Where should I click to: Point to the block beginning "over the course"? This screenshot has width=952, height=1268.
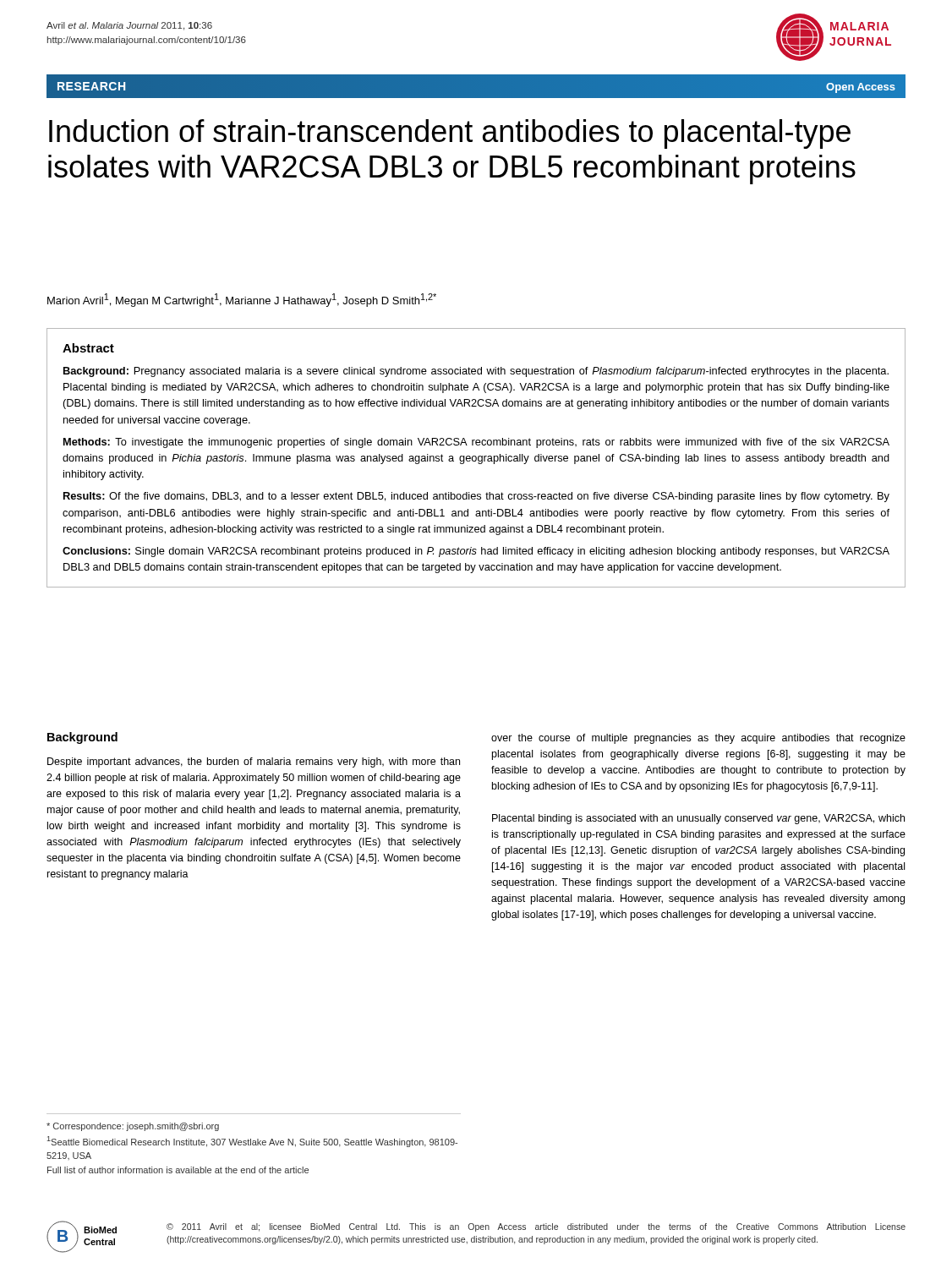pos(698,826)
